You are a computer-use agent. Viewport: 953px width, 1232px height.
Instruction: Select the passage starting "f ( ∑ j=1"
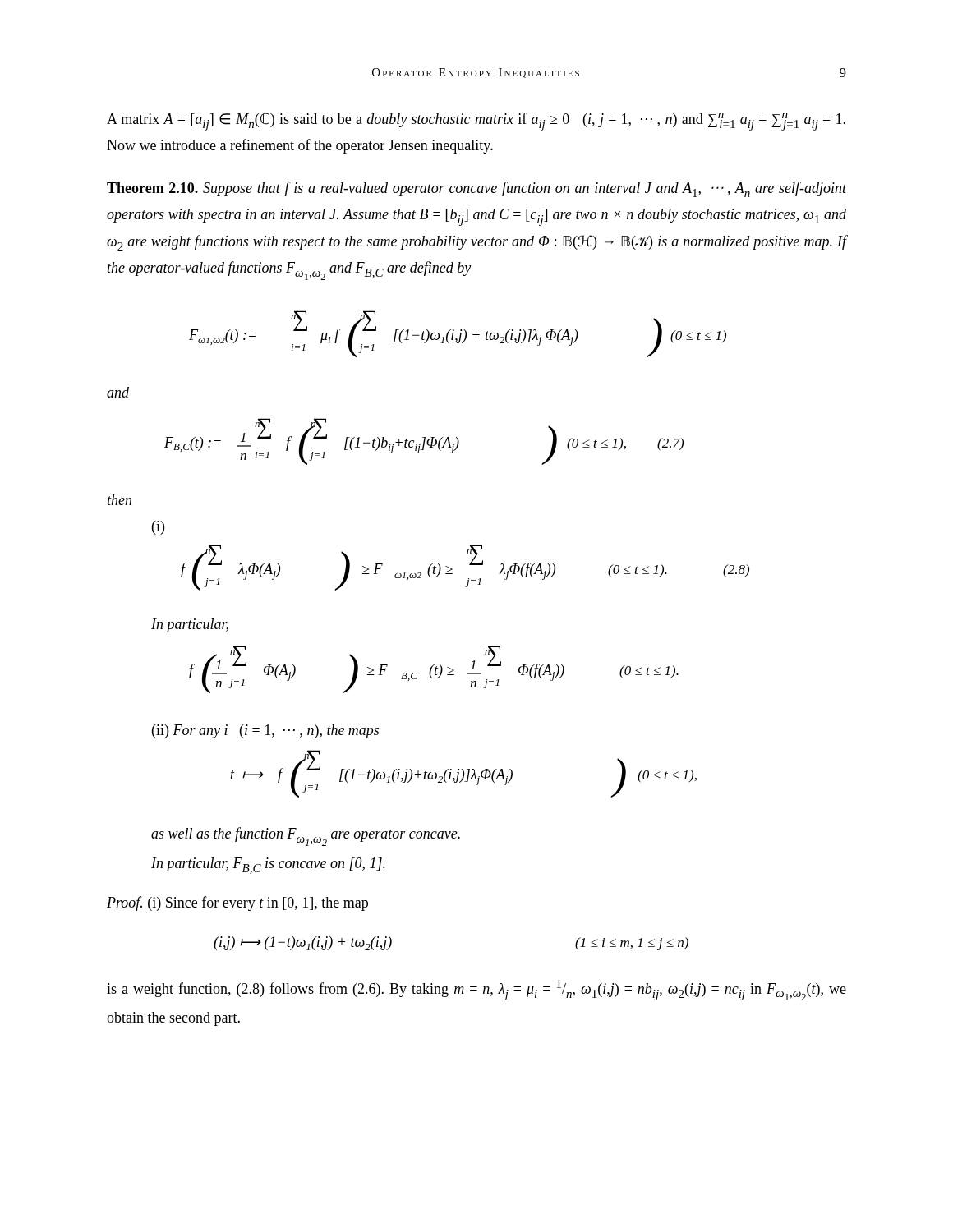(x=476, y=569)
